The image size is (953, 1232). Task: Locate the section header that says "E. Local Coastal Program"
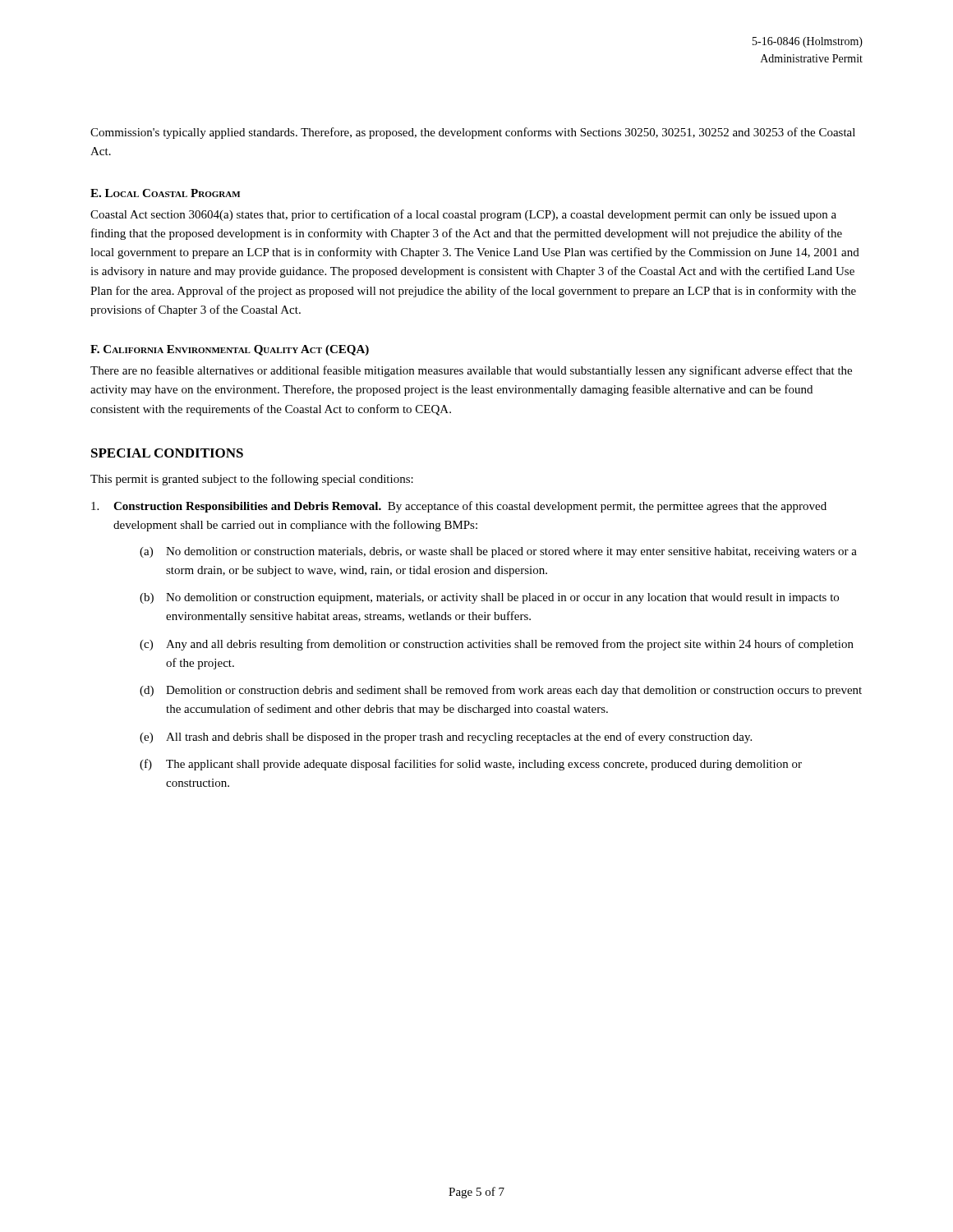click(x=165, y=193)
